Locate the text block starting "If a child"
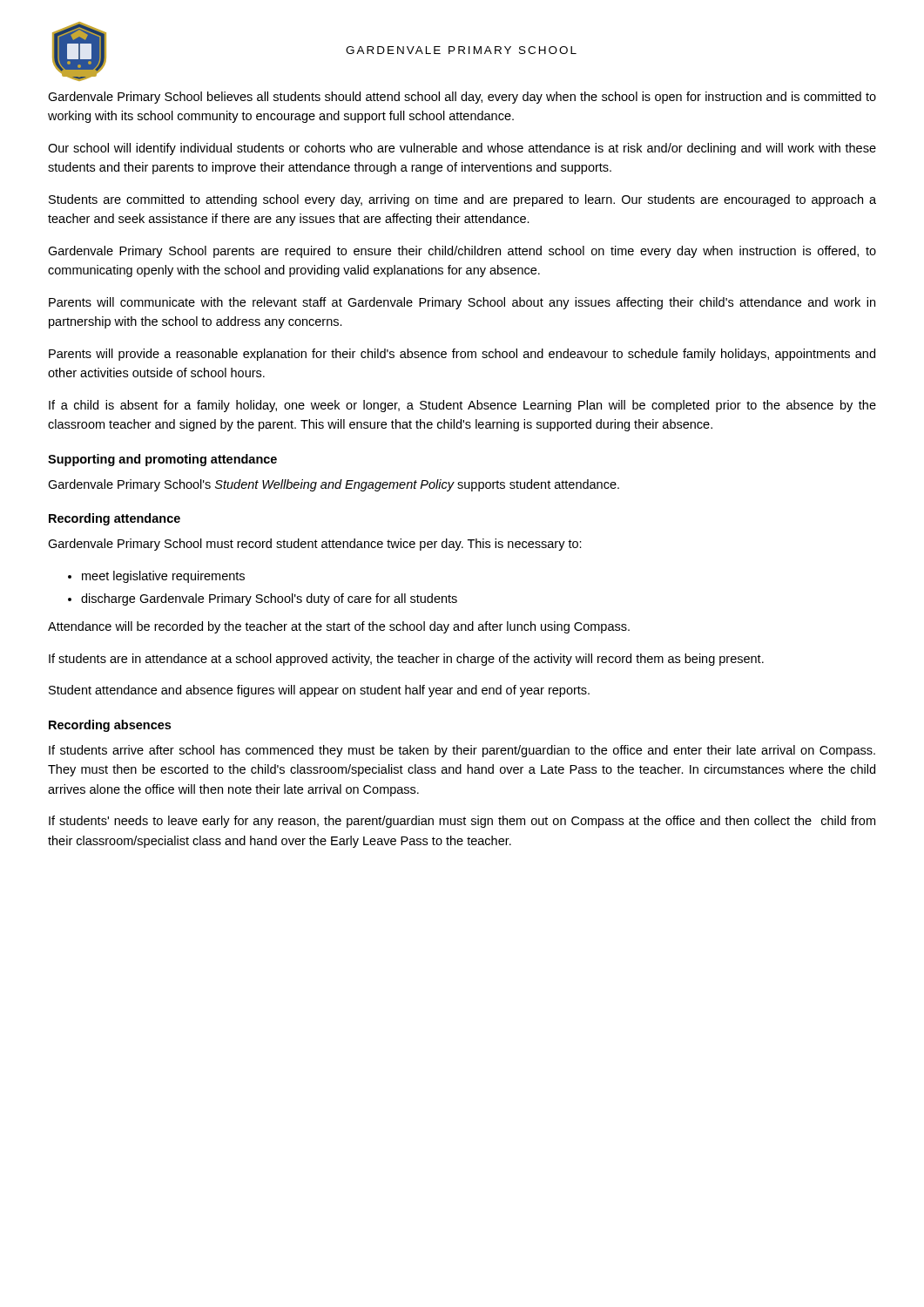 coord(462,415)
